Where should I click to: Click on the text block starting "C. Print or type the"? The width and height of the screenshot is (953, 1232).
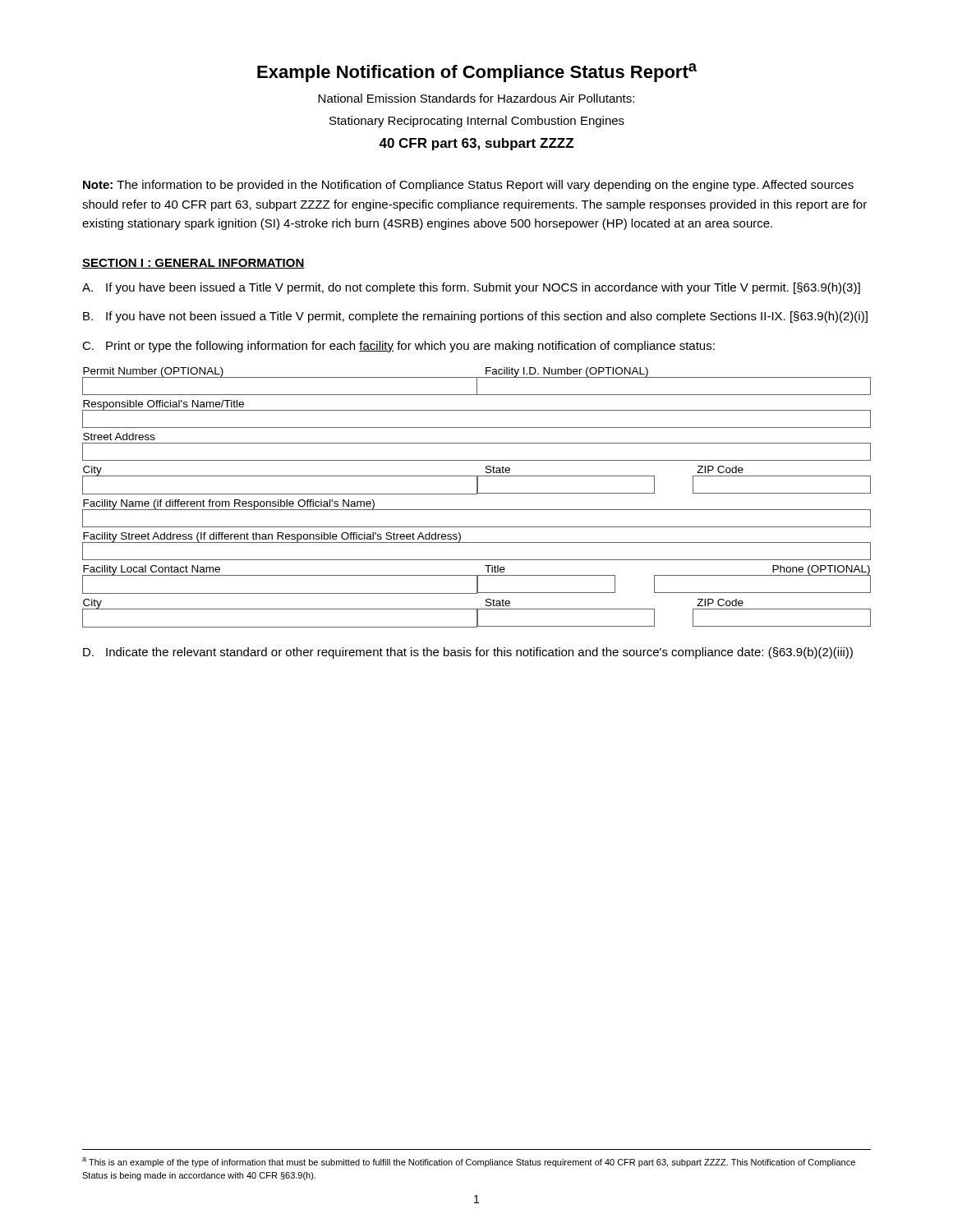476,345
